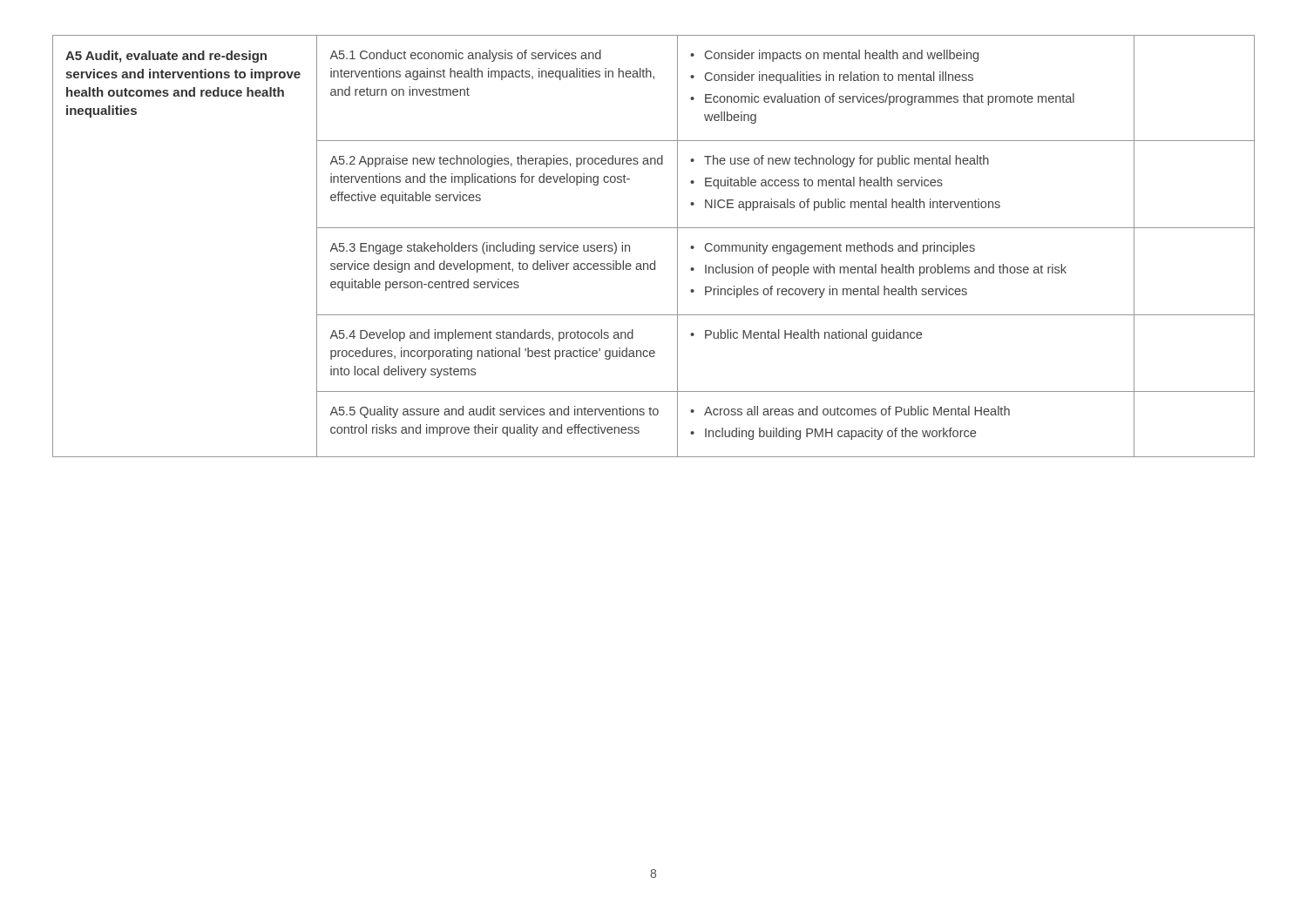Viewport: 1307px width, 924px height.
Task: Find the table that mentions "A5.3 Engage stakeholders (including"
Action: 654,246
